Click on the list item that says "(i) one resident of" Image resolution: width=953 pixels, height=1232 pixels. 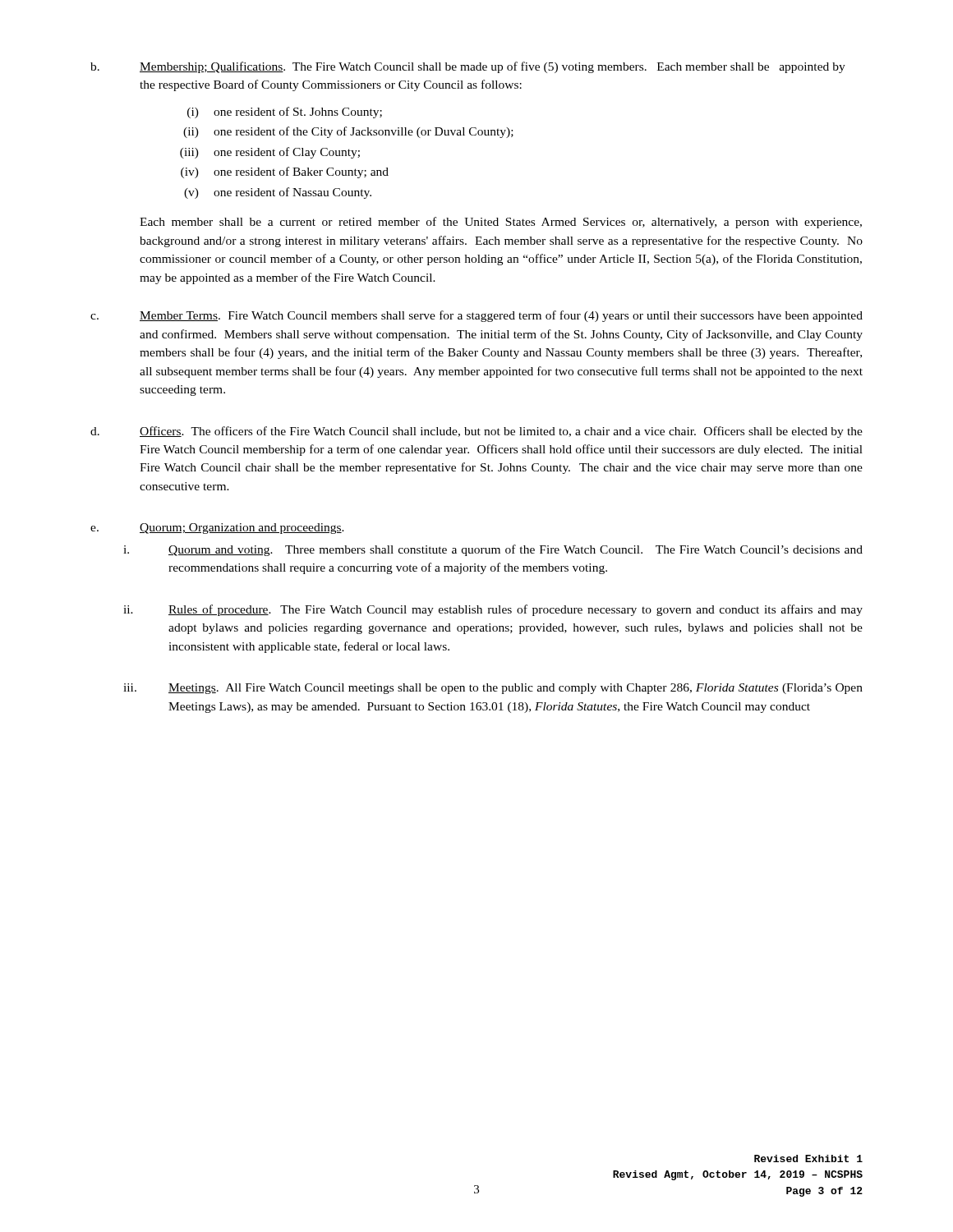click(x=285, y=113)
